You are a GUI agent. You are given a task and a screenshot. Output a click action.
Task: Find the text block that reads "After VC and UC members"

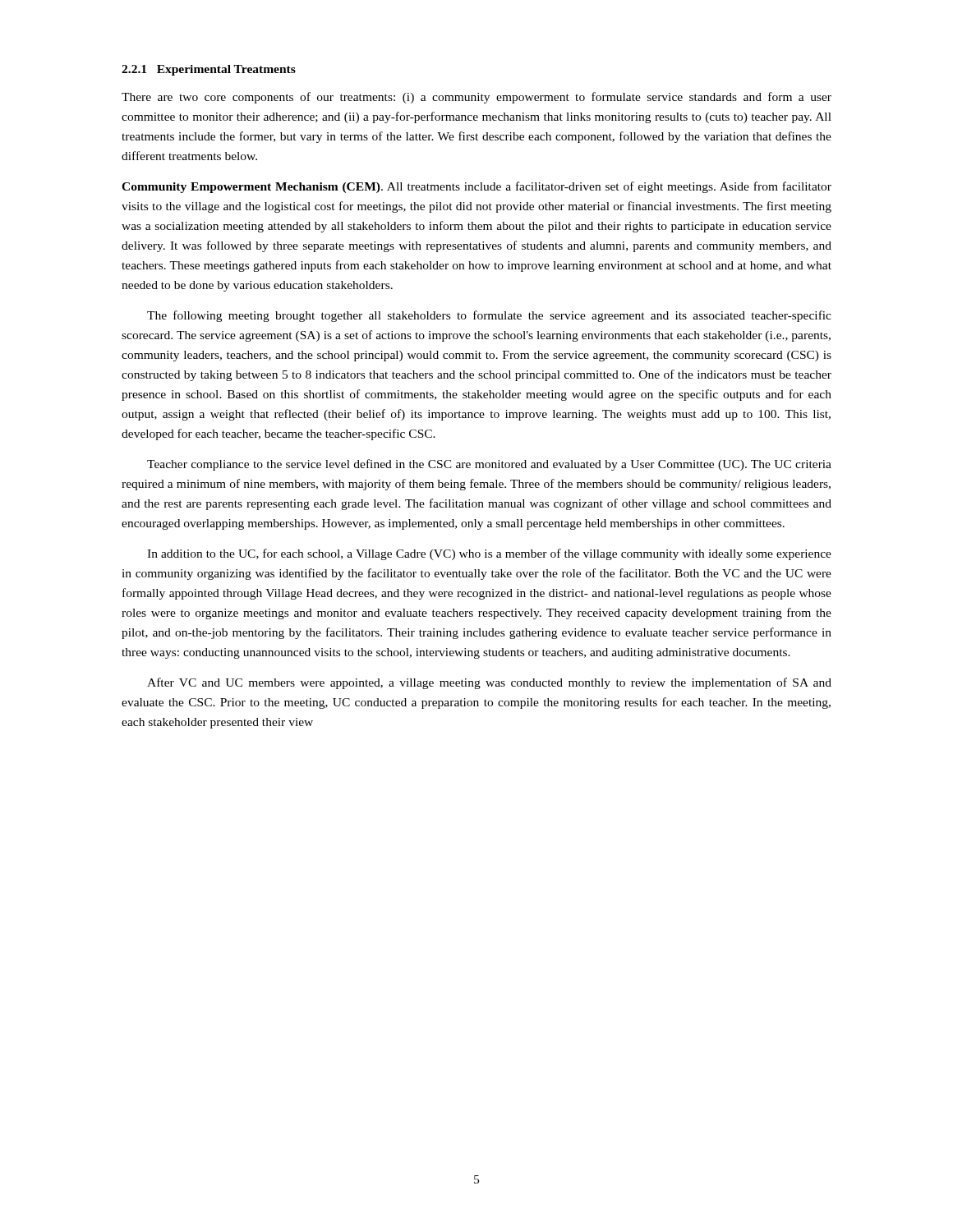click(x=476, y=703)
